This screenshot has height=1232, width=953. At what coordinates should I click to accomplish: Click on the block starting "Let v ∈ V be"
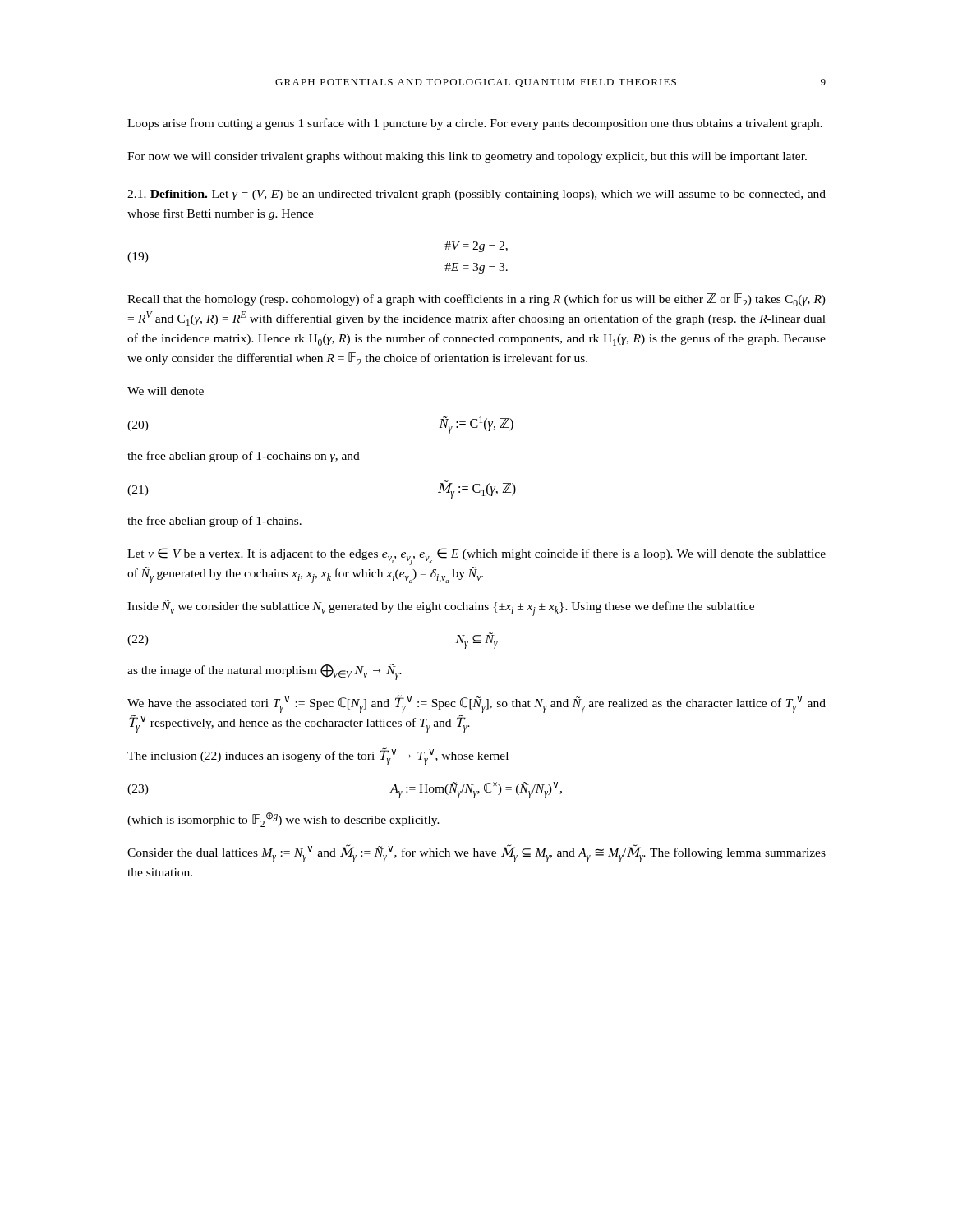pos(476,565)
